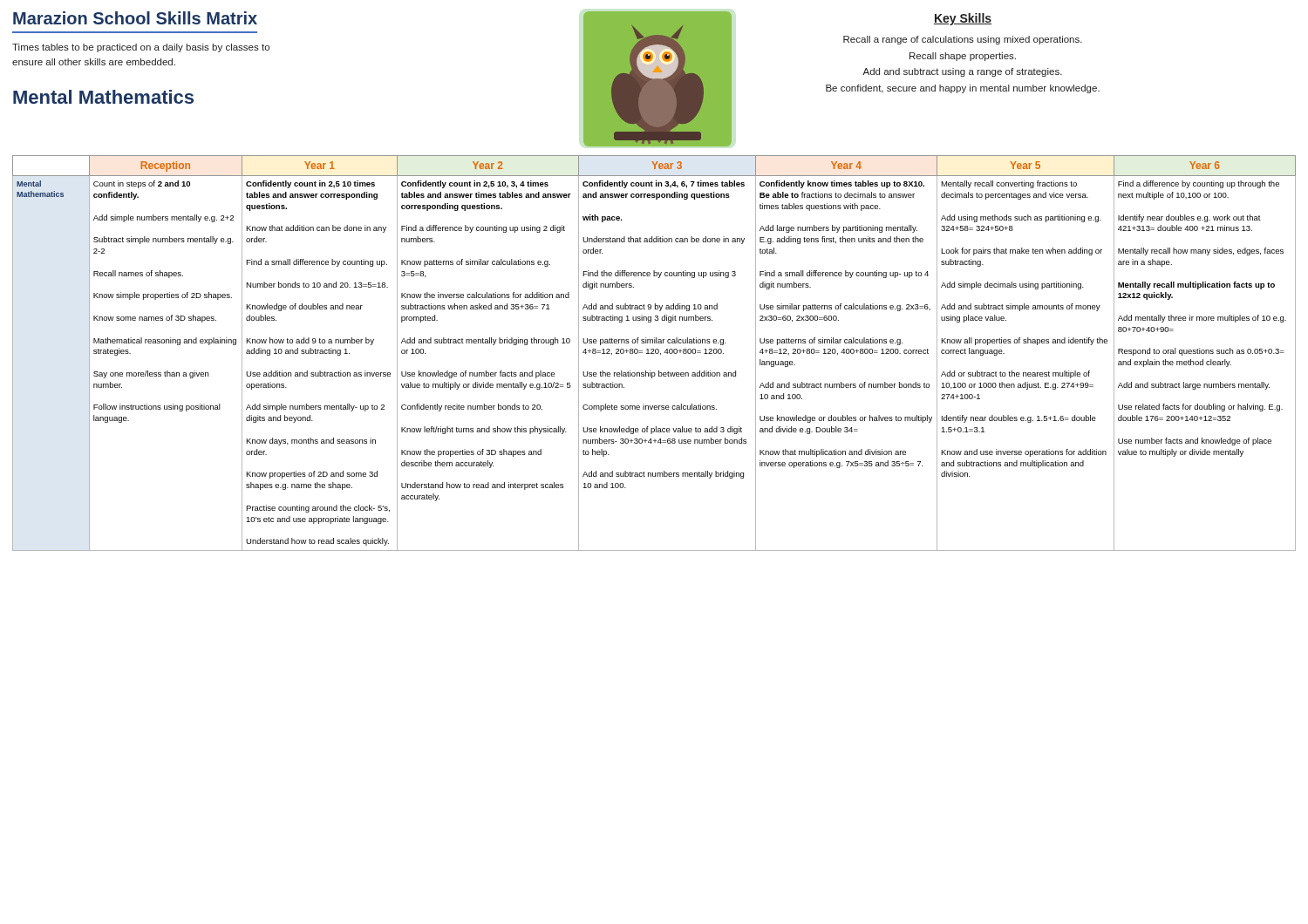Select the passage starting "Mental Mathematics"
This screenshot has height=924, width=1308.
point(103,97)
